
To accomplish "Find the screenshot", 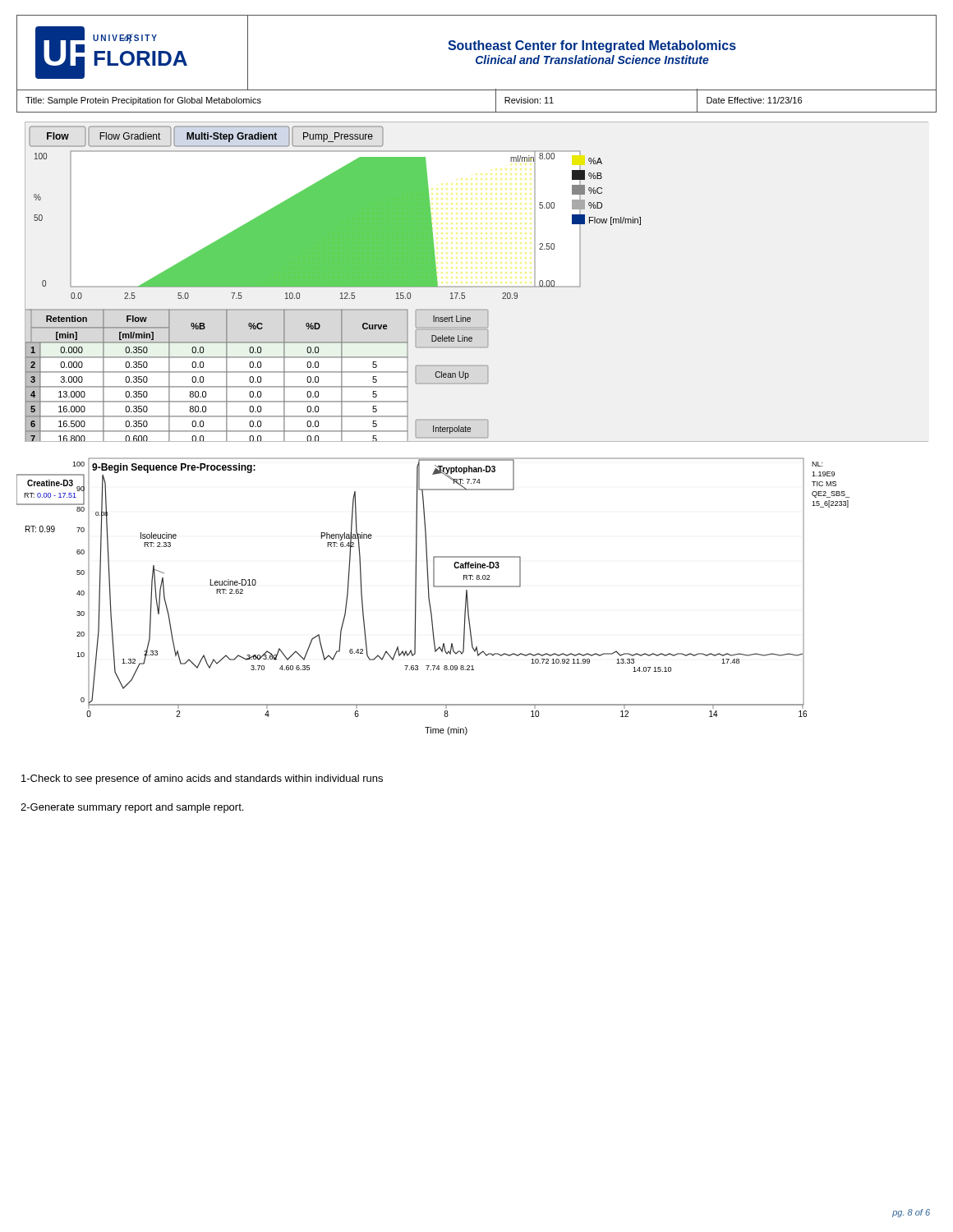I will [476, 282].
